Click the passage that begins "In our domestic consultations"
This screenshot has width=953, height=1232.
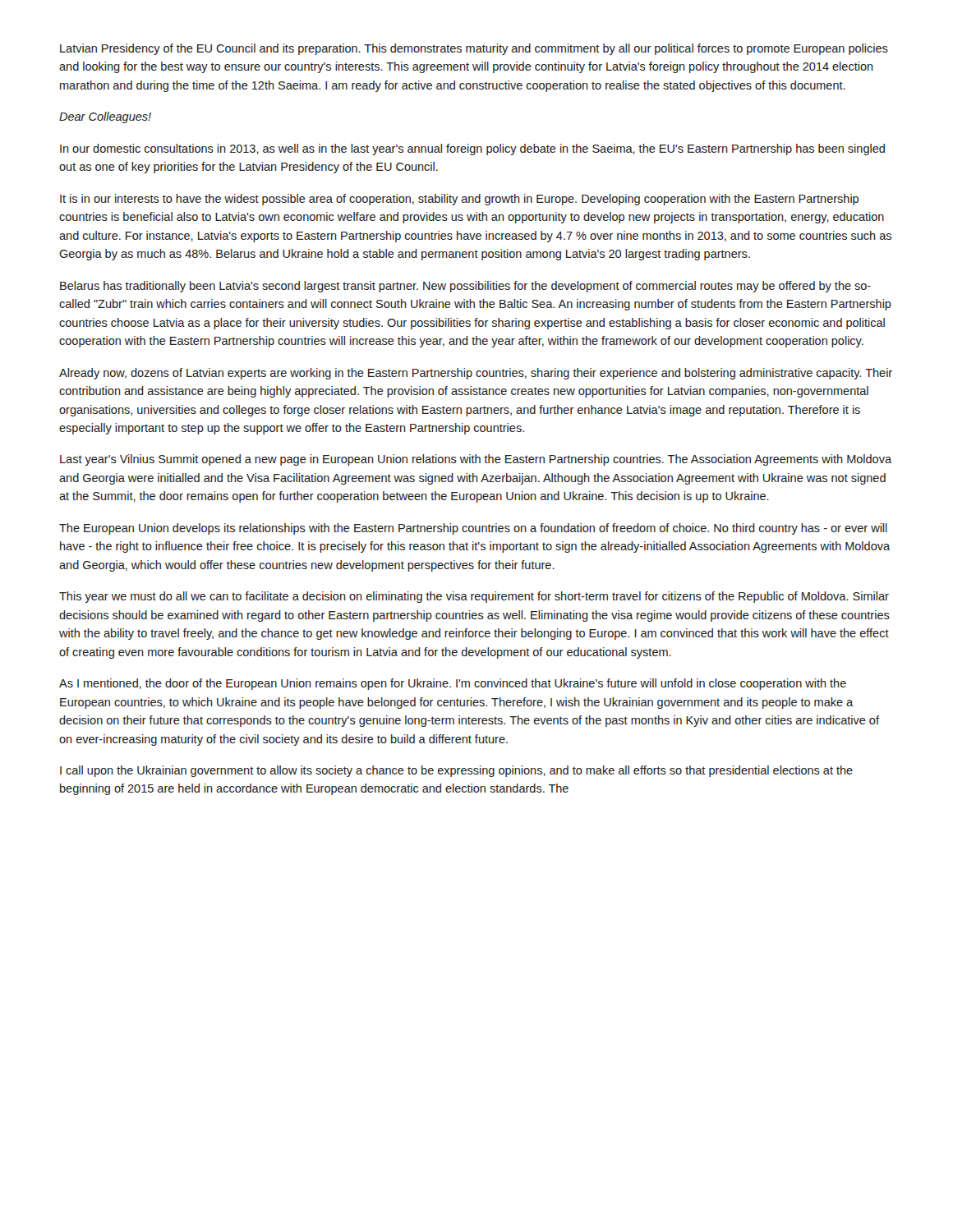tap(472, 158)
